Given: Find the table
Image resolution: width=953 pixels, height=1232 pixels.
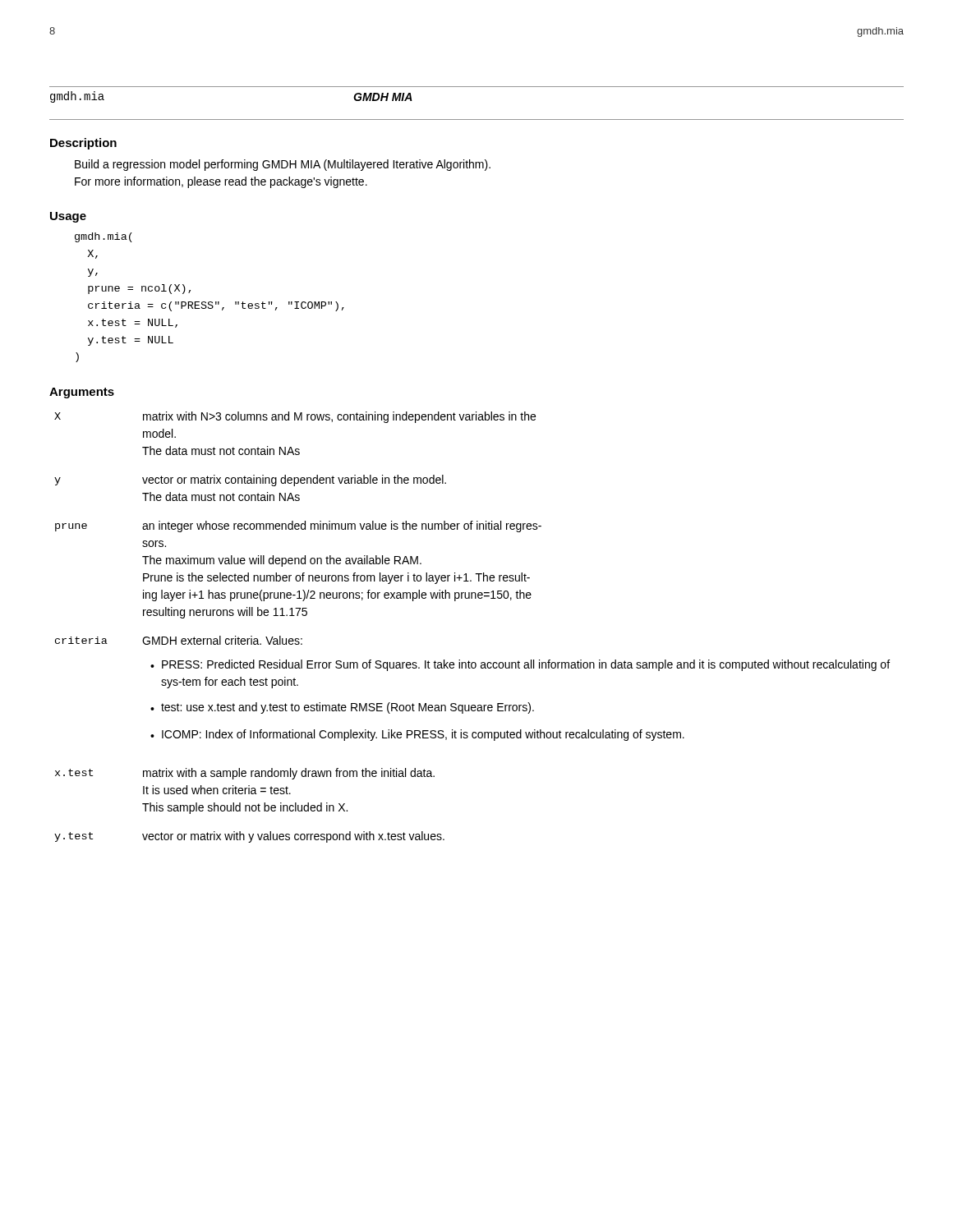Looking at the screenshot, I should tap(476, 630).
